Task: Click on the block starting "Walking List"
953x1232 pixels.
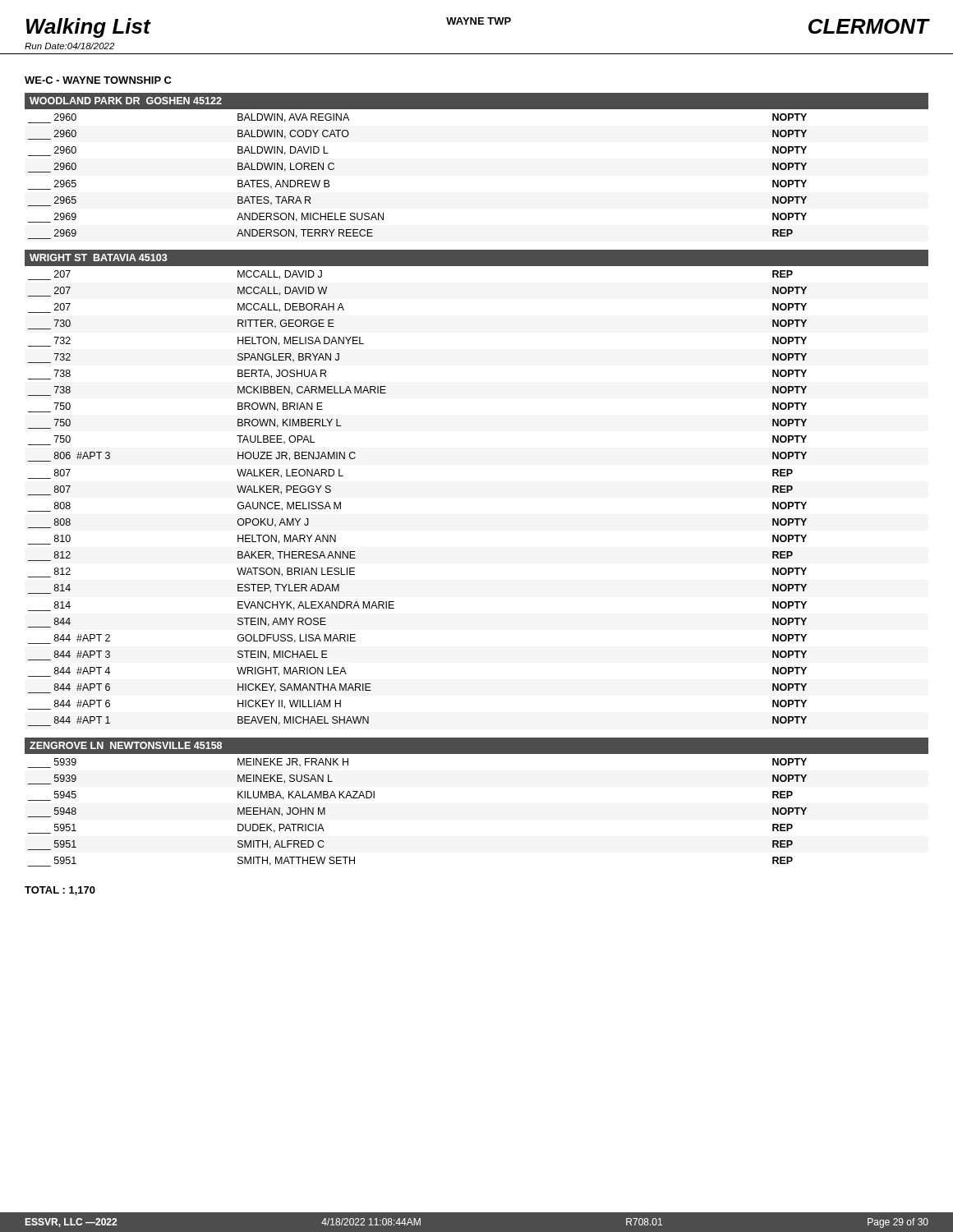Action: point(87,27)
